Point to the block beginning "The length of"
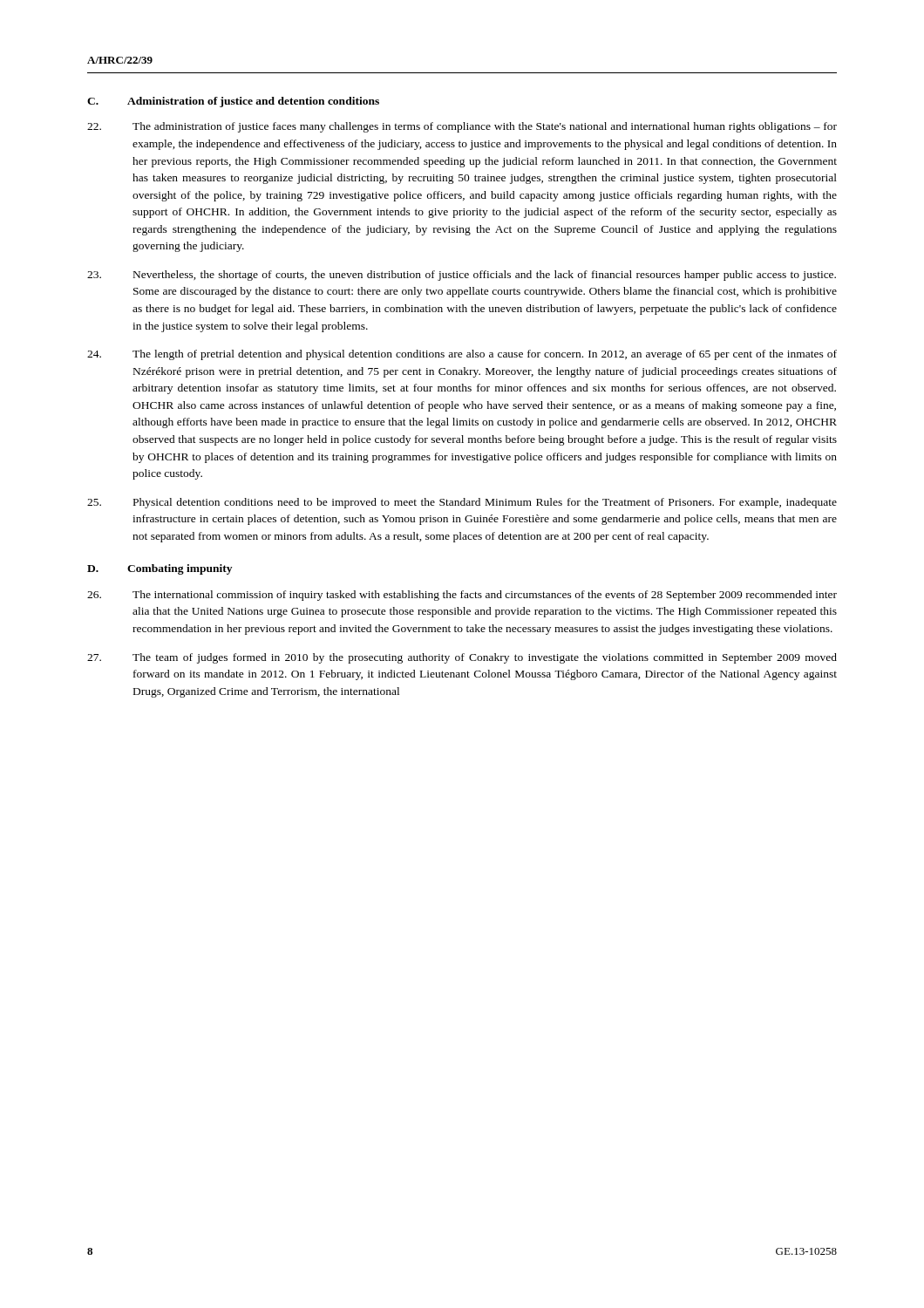This screenshot has width=924, height=1308. (462, 414)
